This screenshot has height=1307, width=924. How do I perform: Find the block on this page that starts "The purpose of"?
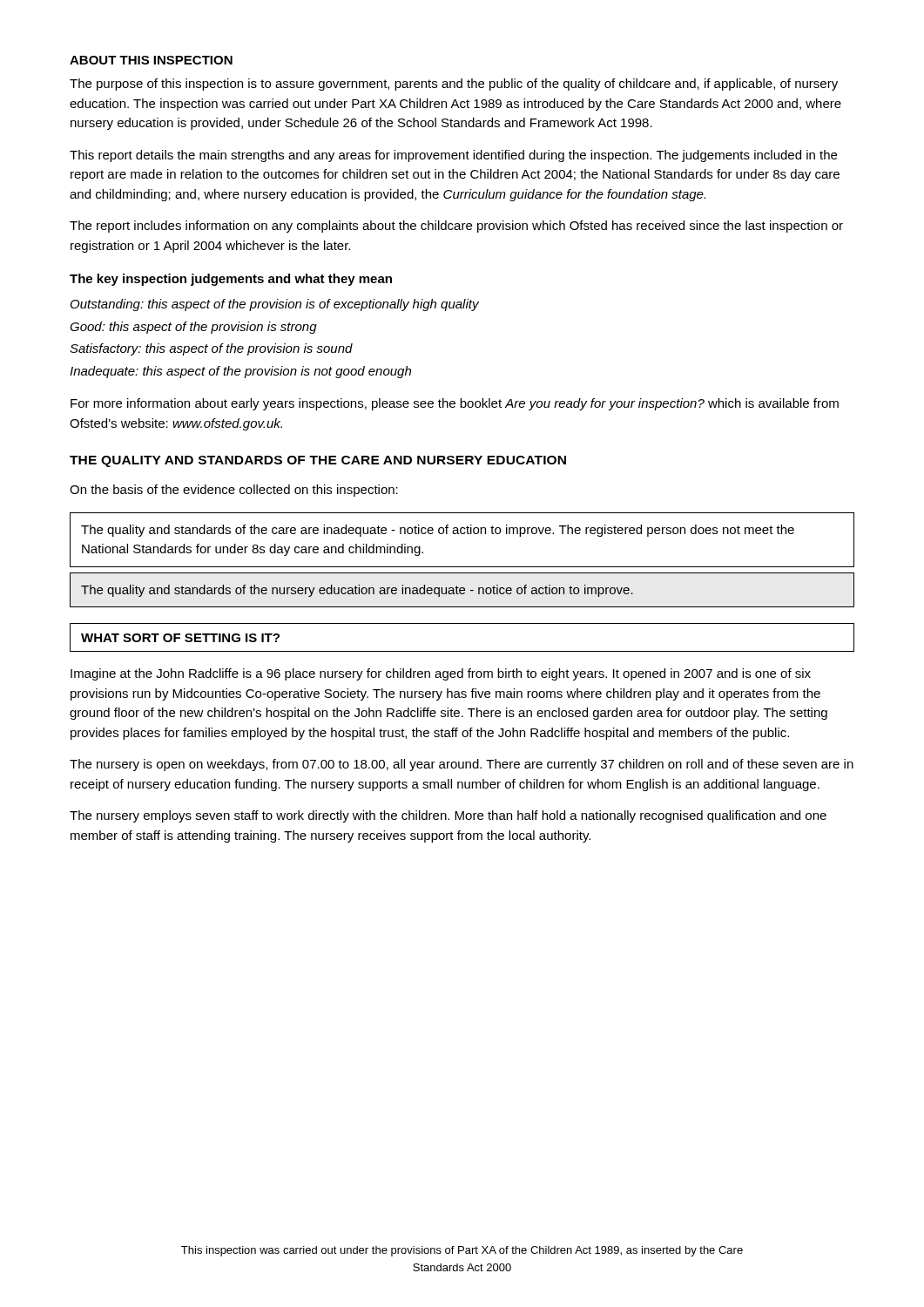coord(456,103)
